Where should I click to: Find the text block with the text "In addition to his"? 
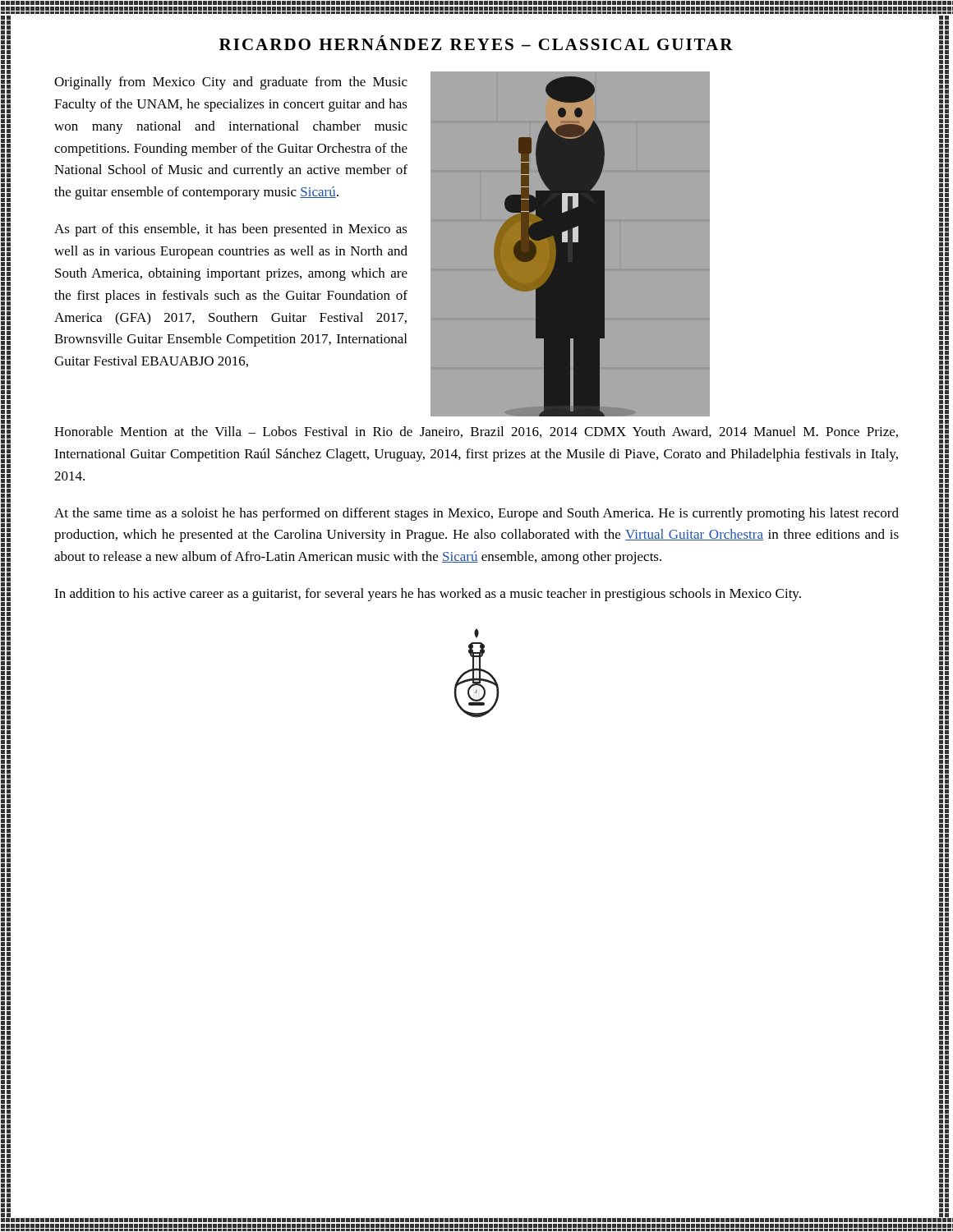coord(428,594)
